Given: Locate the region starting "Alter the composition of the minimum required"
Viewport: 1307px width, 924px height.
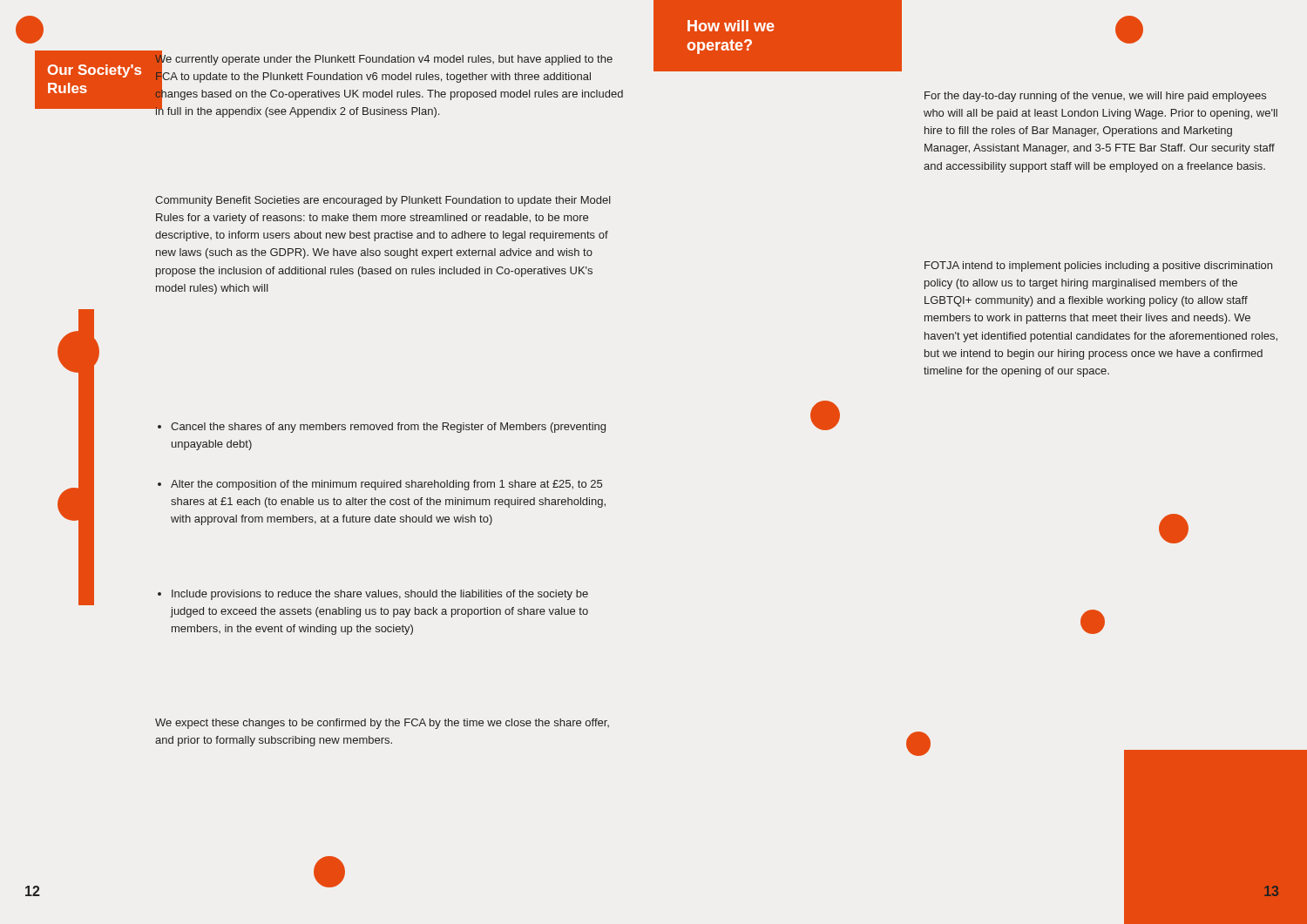Looking at the screenshot, I should [386, 502].
